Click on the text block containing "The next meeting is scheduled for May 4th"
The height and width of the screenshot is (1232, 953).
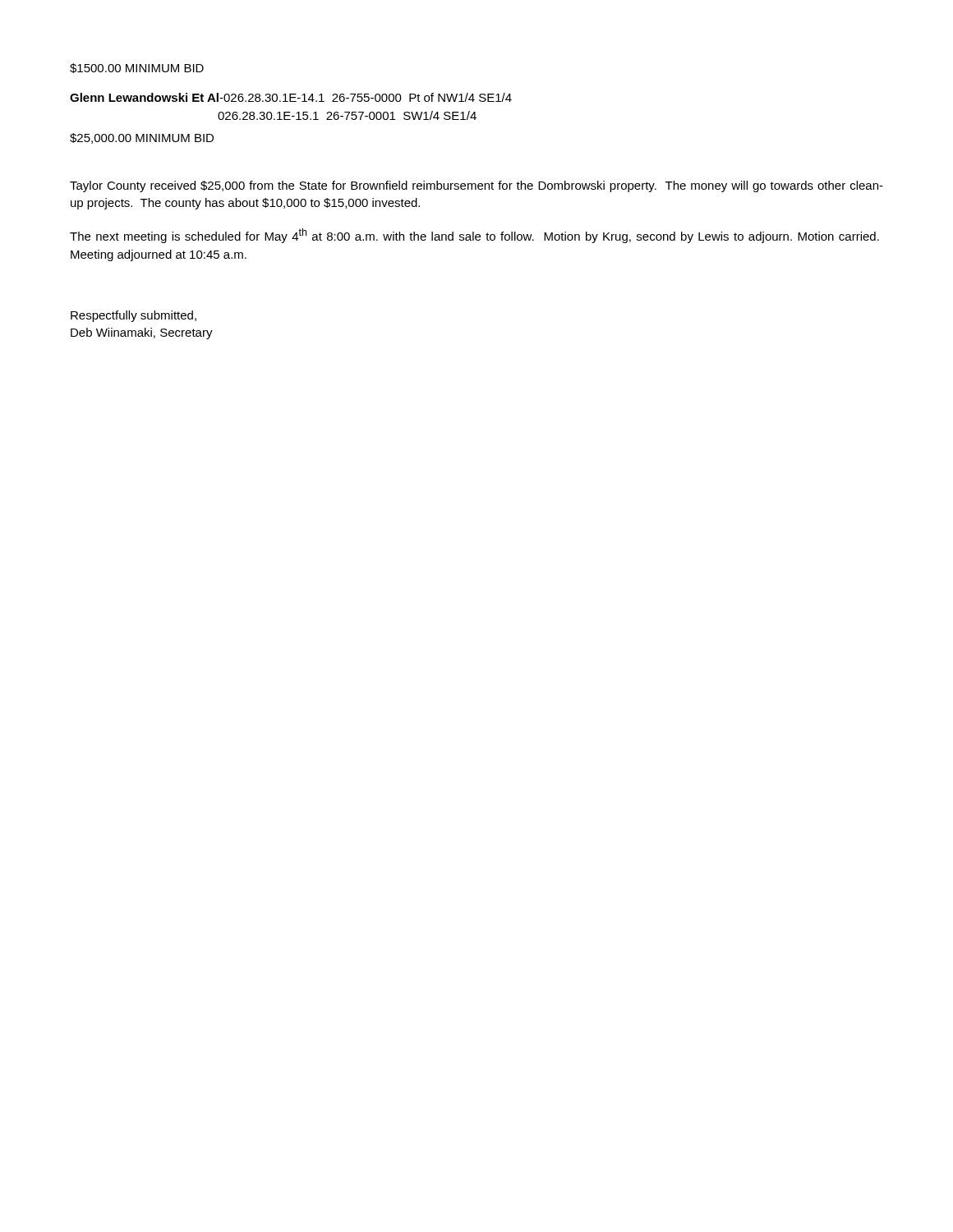[x=476, y=244]
